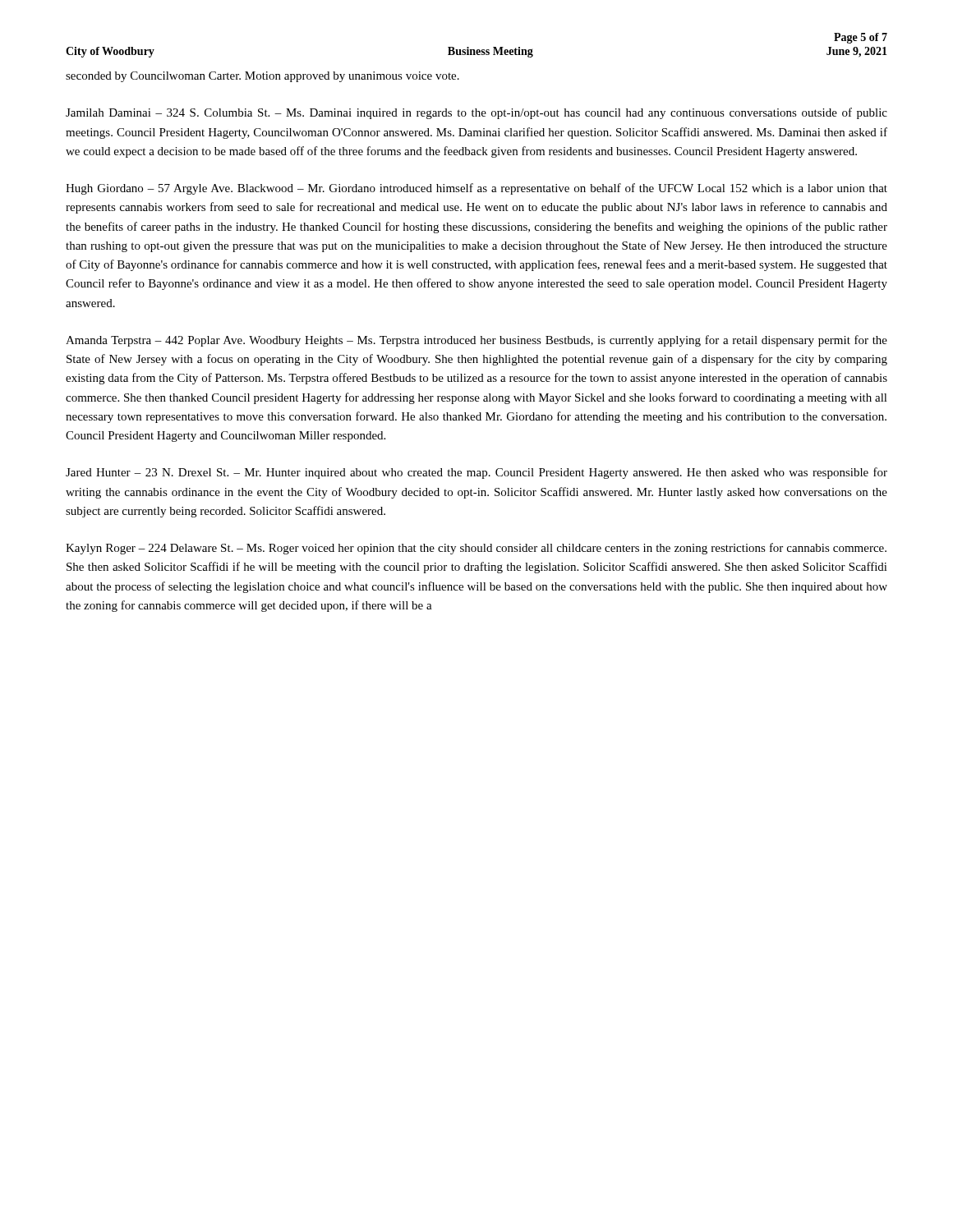Navigate to the element starting "Amanda Terpstra – 442 Poplar Ave."
The width and height of the screenshot is (953, 1232).
[476, 388]
